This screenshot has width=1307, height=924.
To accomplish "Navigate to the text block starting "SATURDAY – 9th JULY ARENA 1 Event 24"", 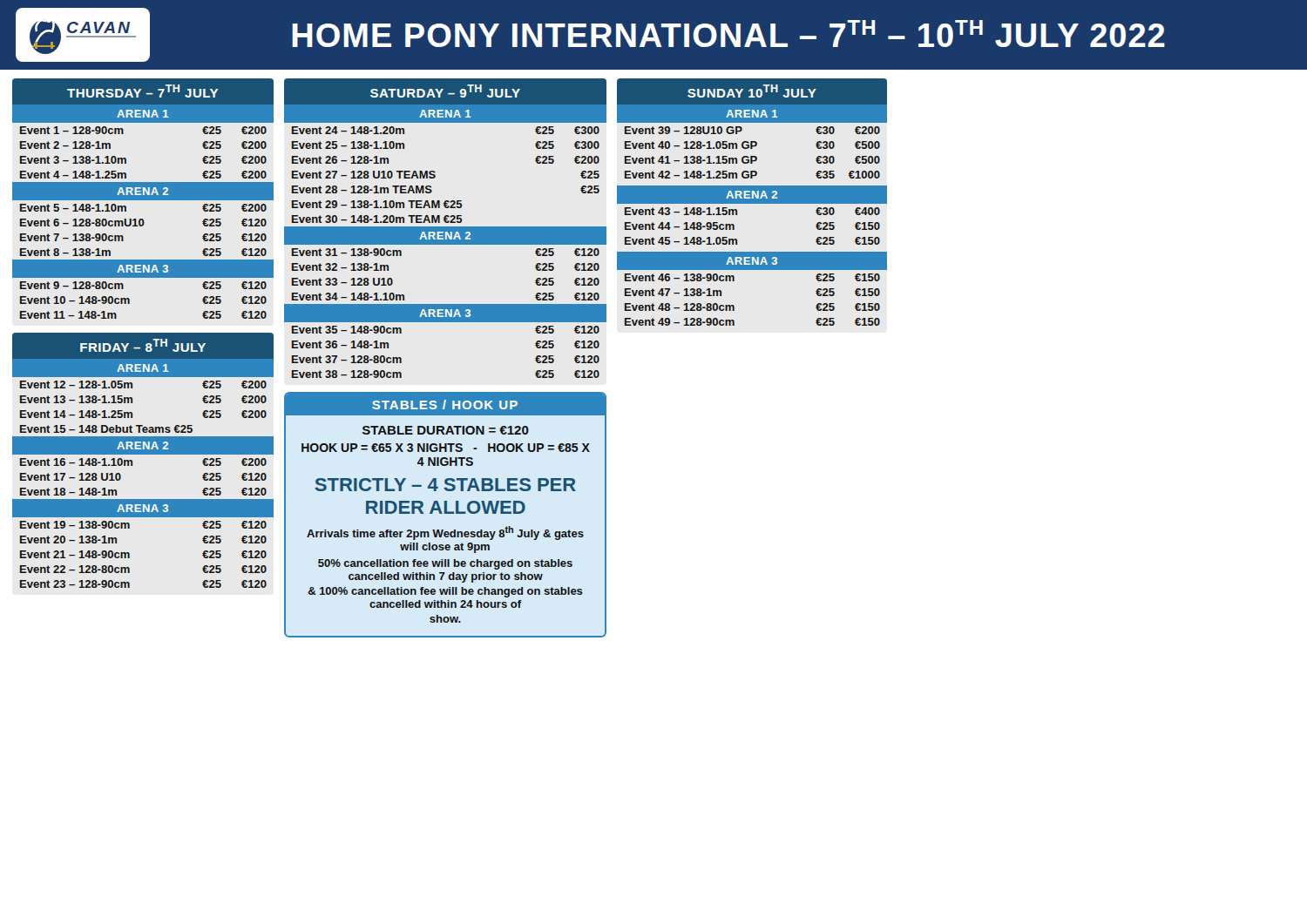I will pyautogui.click(x=445, y=230).
